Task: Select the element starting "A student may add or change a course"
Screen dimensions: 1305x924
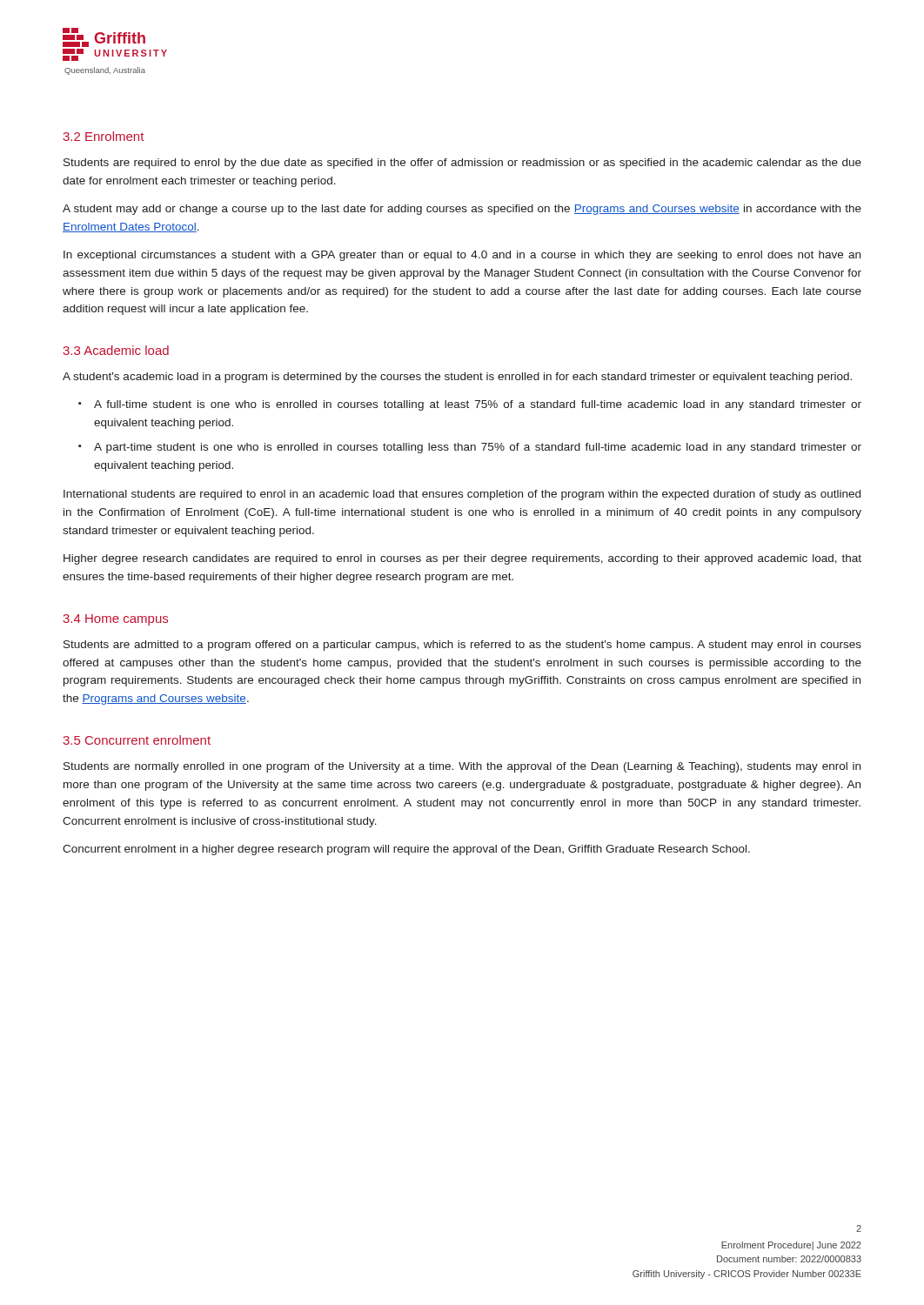Action: coord(462,217)
